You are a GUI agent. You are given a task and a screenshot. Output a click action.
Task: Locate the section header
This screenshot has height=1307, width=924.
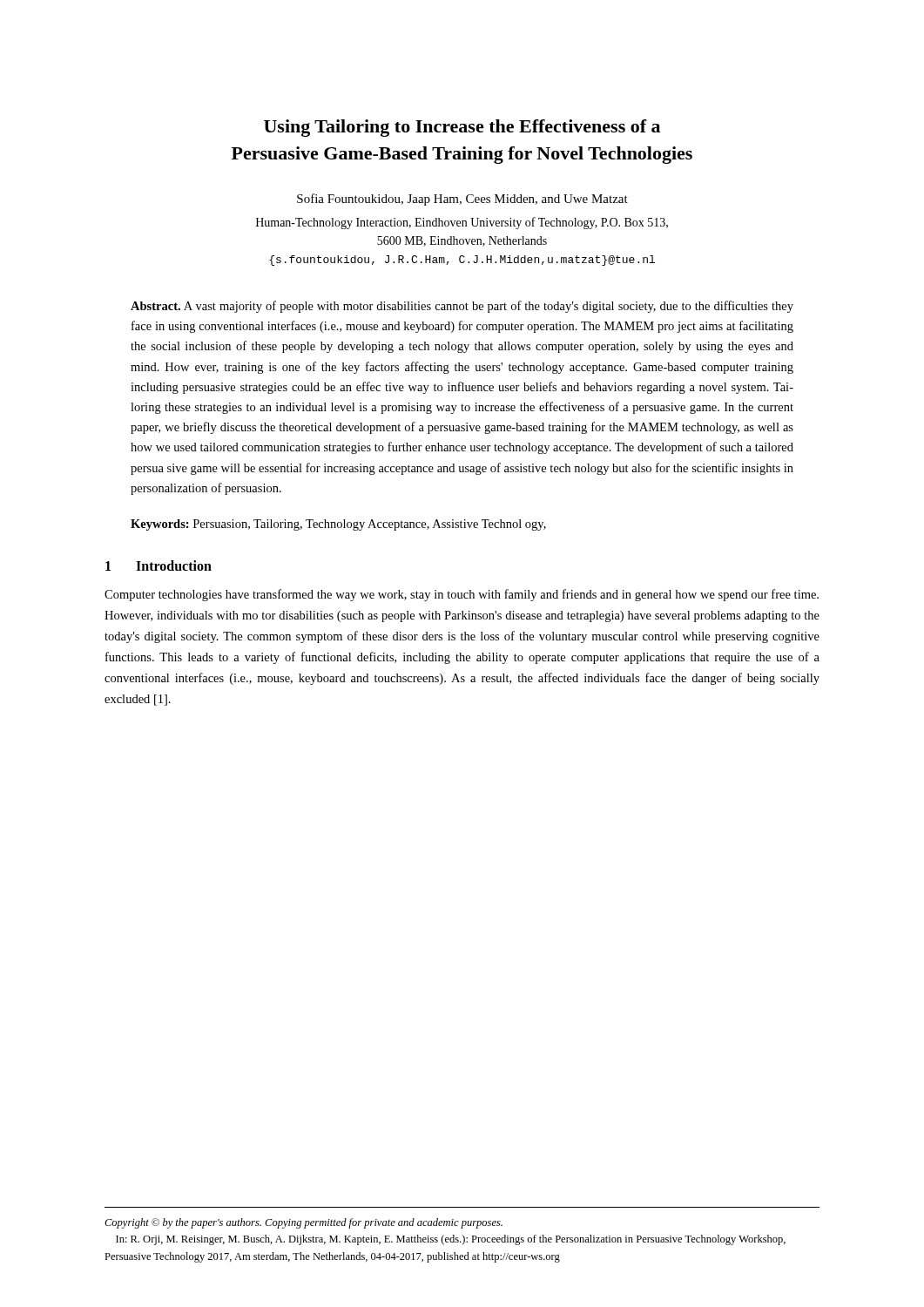tap(158, 566)
